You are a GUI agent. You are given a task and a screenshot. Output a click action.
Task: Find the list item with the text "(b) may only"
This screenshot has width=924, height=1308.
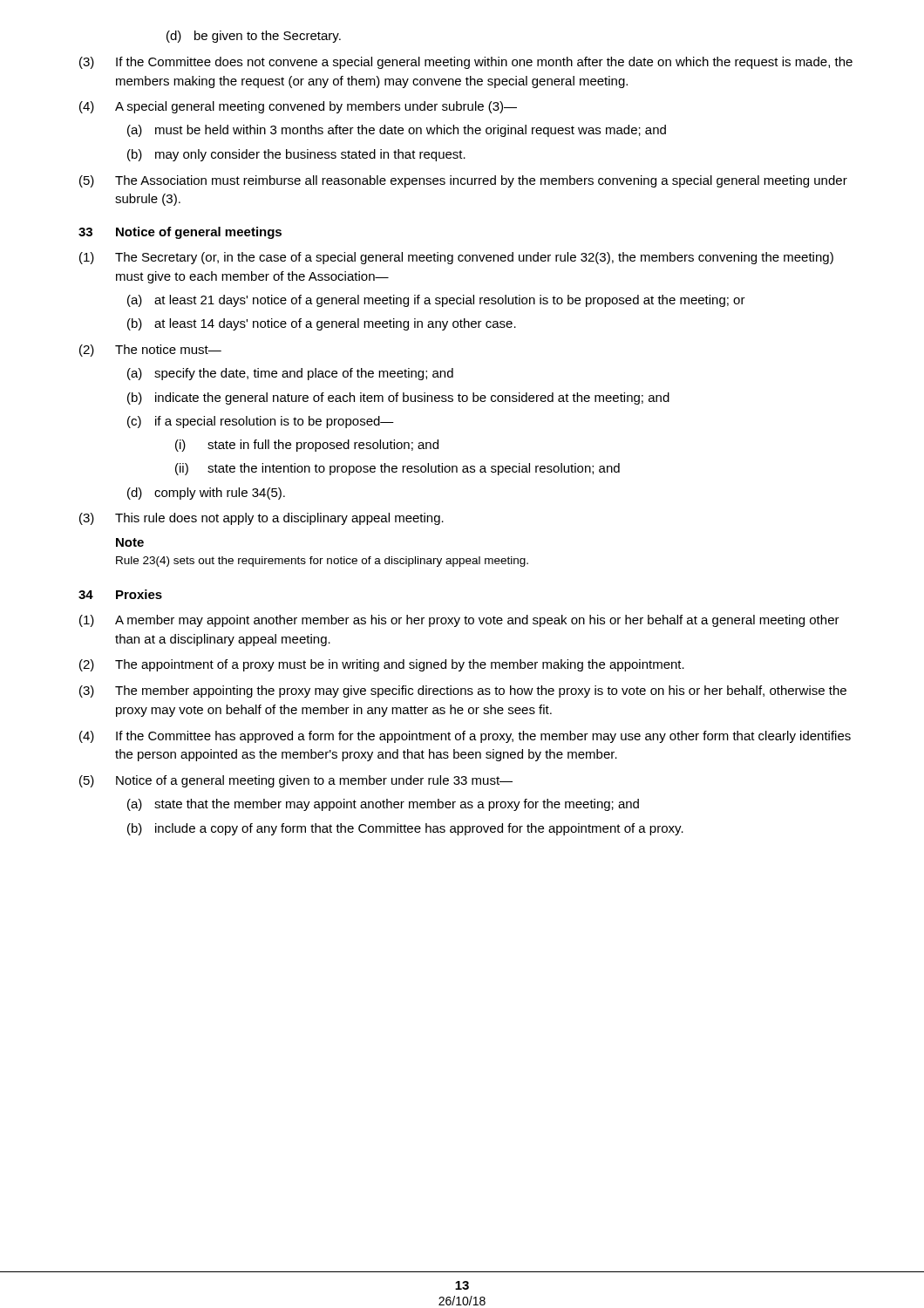[296, 155]
